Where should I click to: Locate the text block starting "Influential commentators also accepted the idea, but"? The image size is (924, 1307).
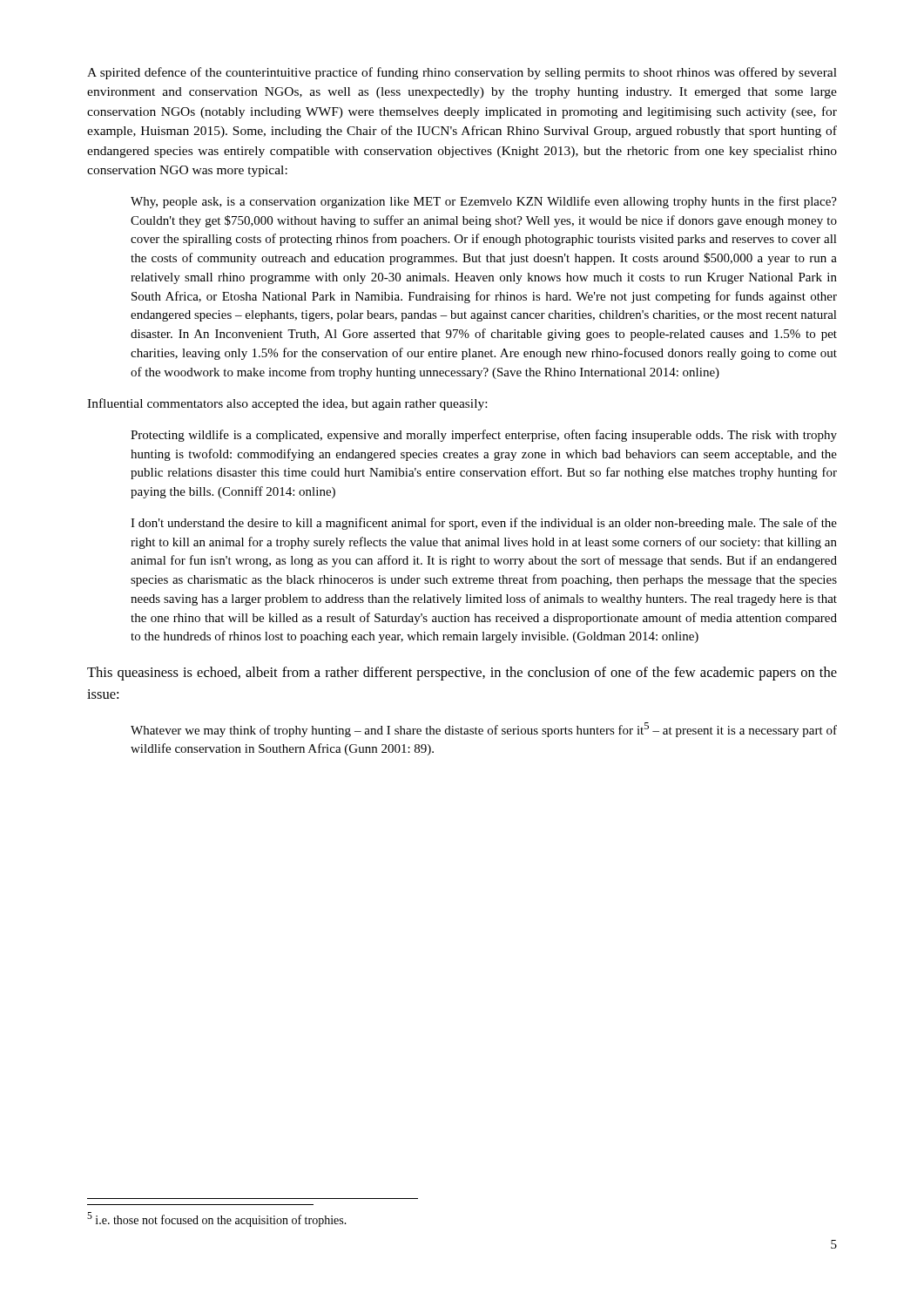288,403
